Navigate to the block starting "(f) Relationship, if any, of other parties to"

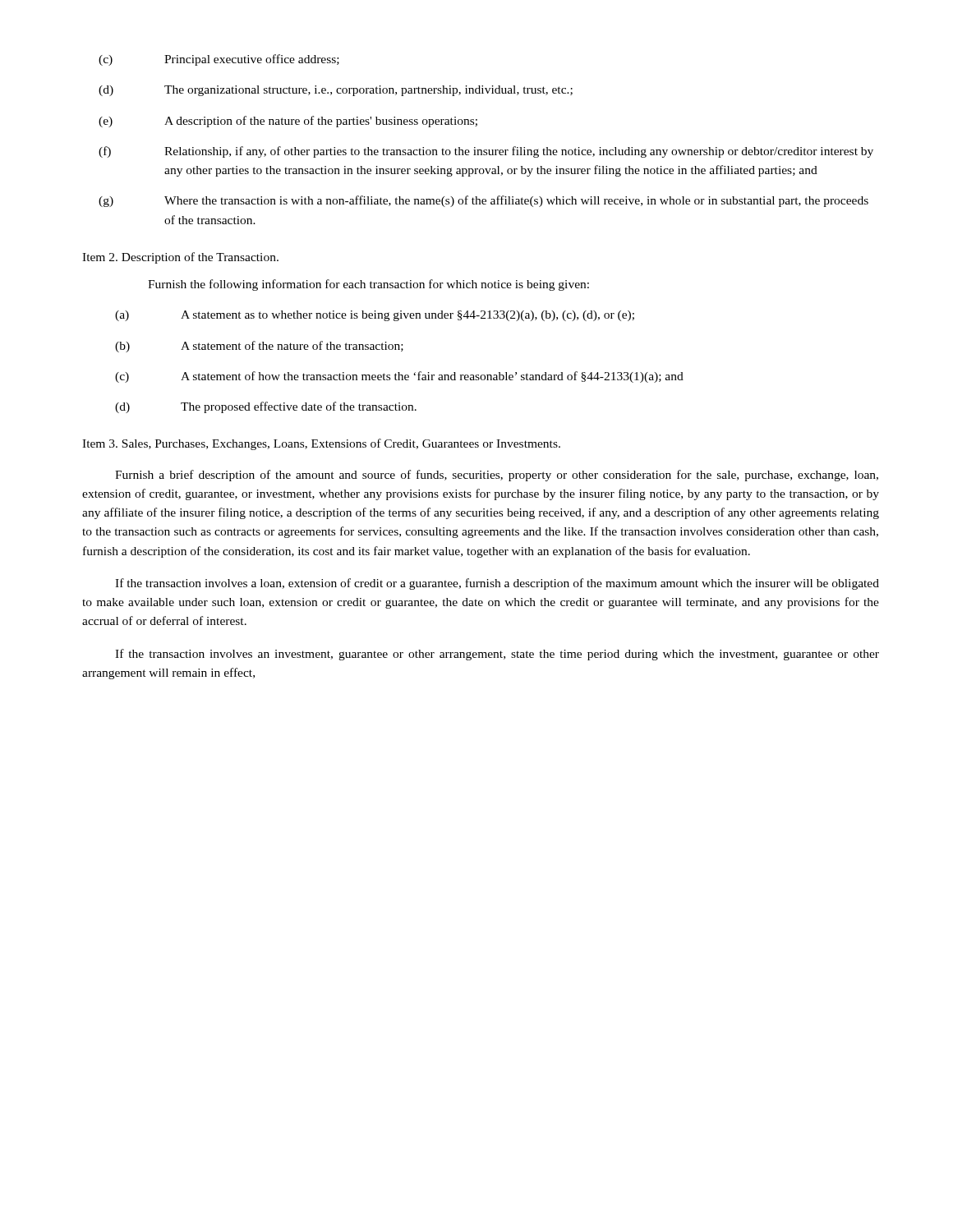coord(481,160)
